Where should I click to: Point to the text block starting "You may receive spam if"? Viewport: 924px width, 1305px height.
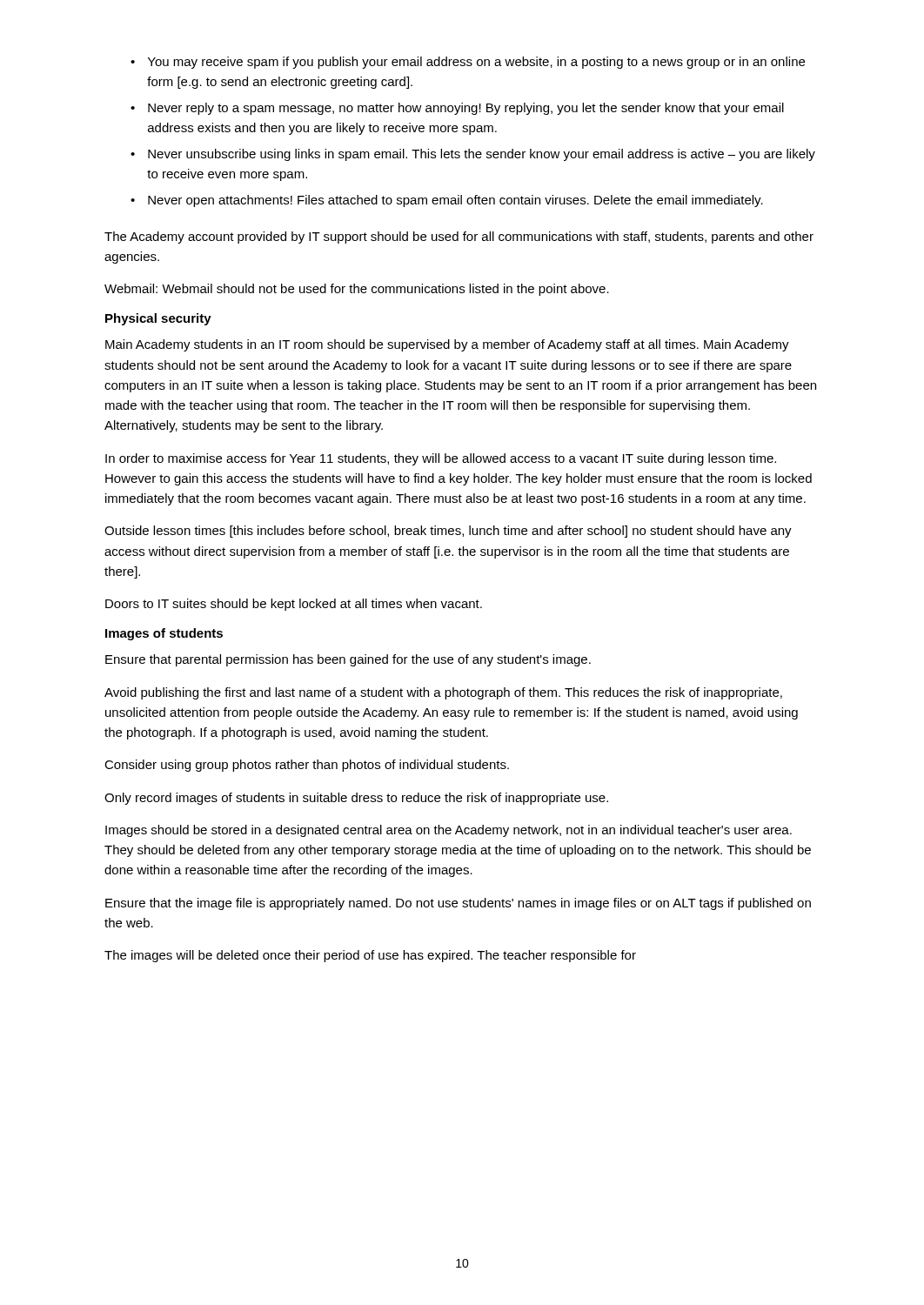point(483,72)
